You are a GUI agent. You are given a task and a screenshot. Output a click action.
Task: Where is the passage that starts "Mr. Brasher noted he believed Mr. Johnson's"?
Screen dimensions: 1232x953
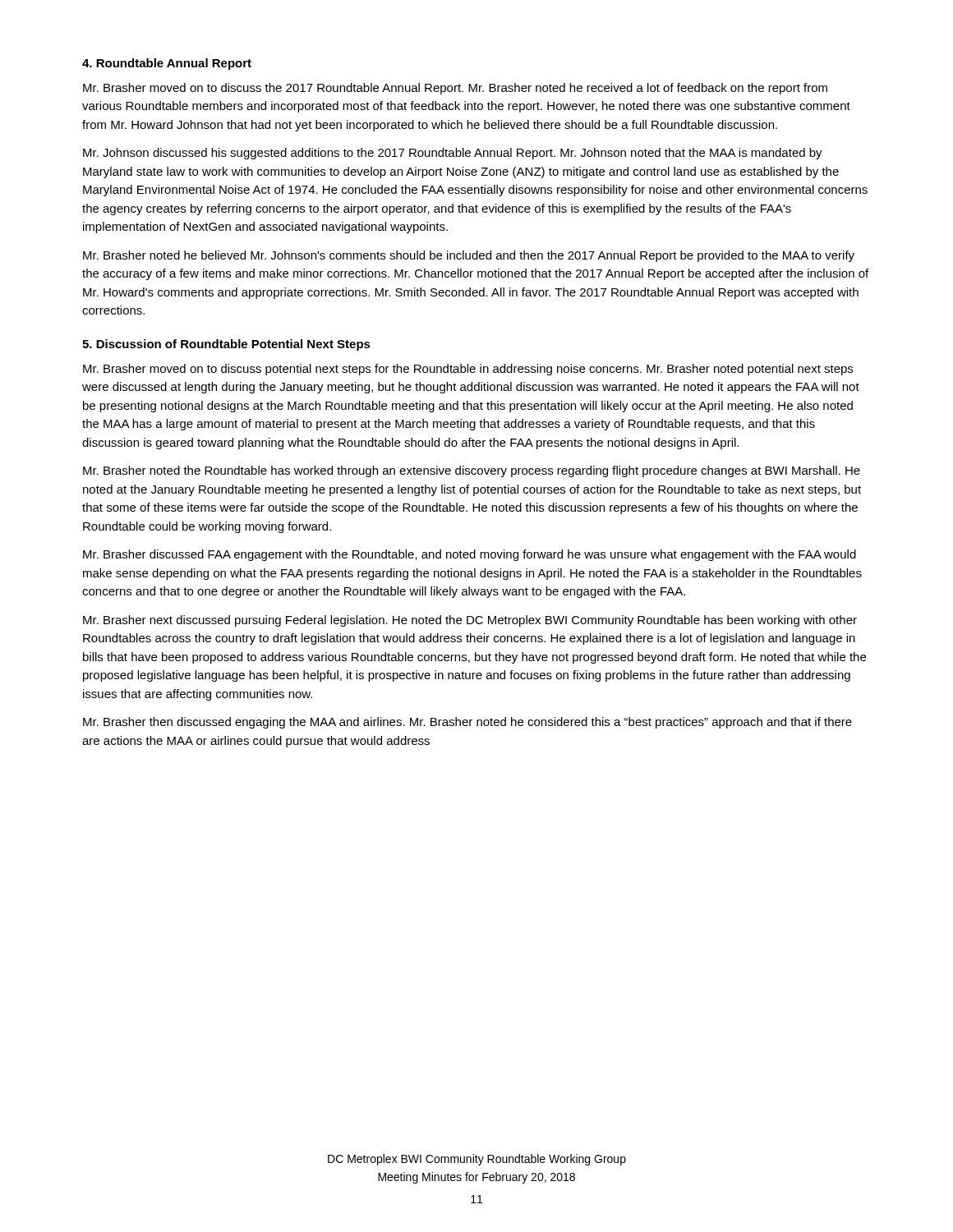pyautogui.click(x=475, y=283)
